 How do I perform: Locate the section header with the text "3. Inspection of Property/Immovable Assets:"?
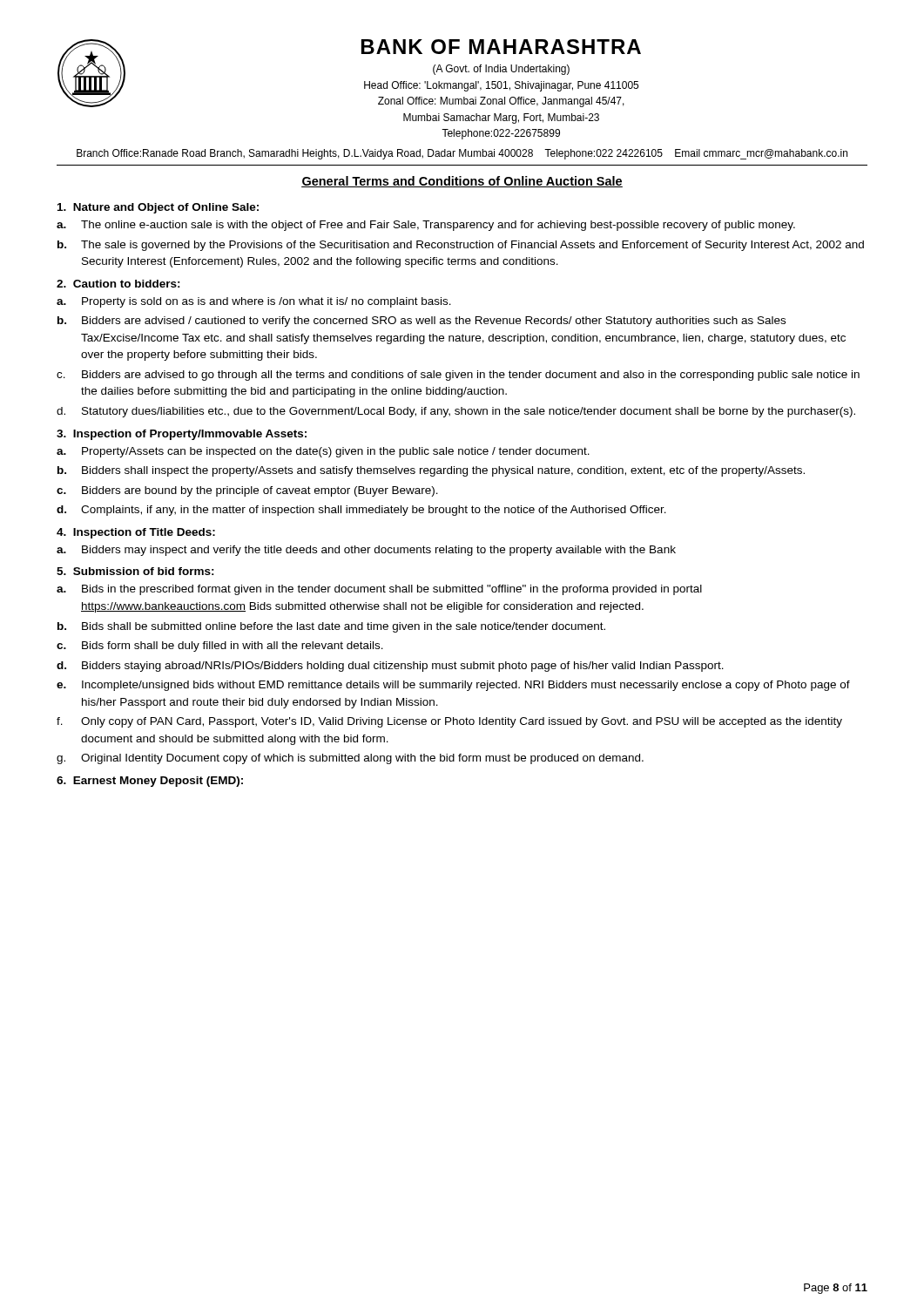(182, 433)
